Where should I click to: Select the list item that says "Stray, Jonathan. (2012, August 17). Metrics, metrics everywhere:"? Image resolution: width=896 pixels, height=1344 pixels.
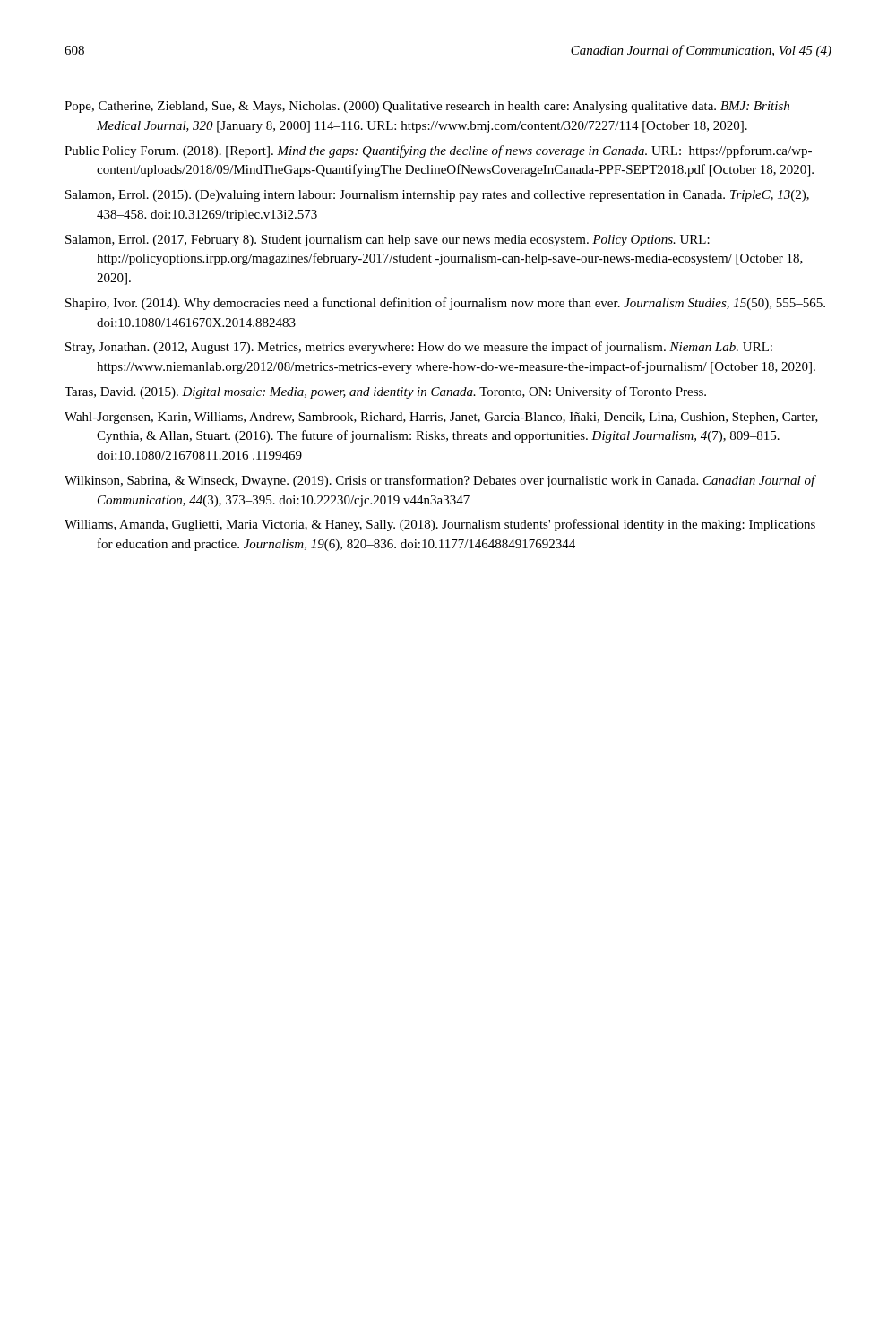click(440, 357)
